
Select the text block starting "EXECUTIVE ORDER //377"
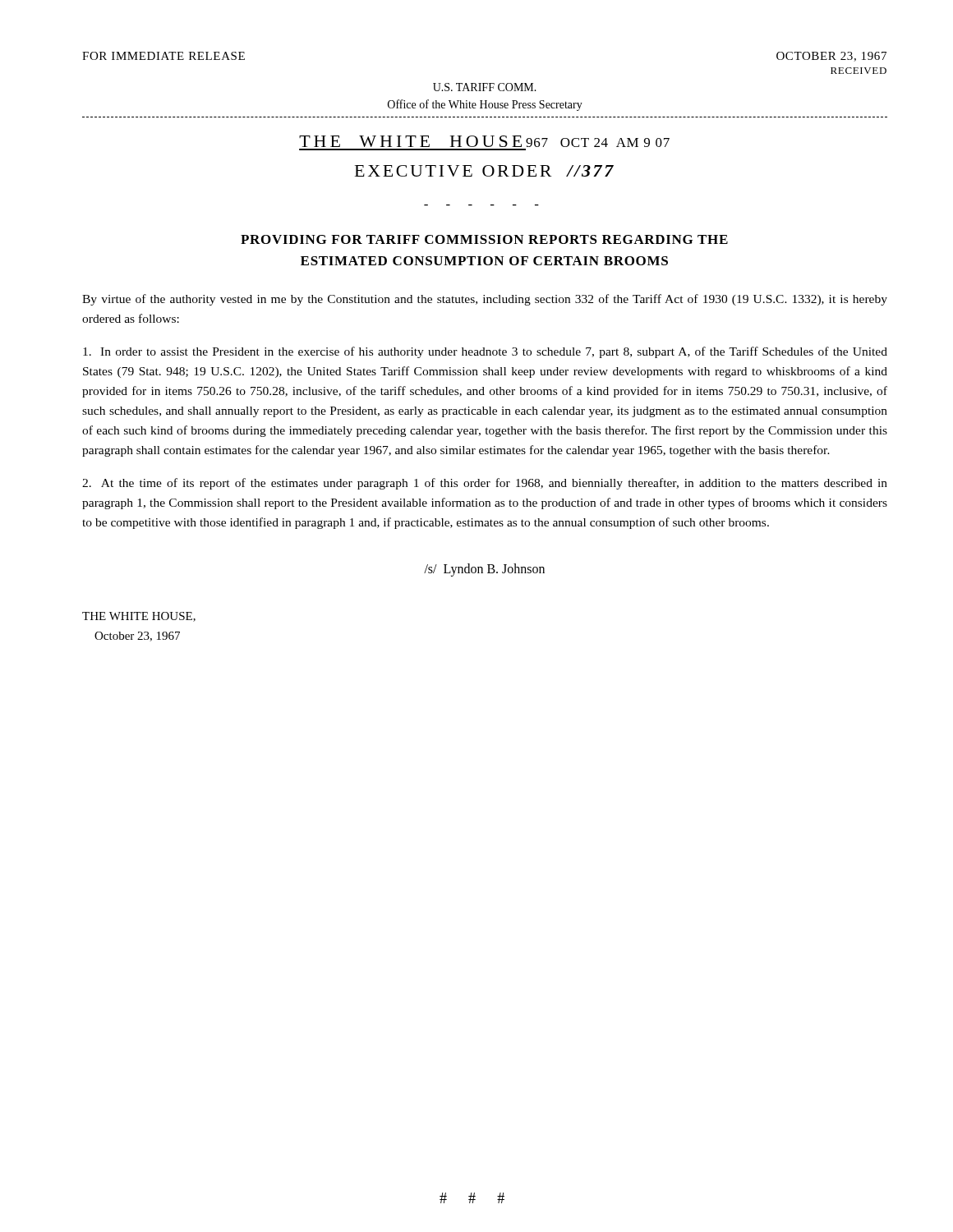[485, 170]
